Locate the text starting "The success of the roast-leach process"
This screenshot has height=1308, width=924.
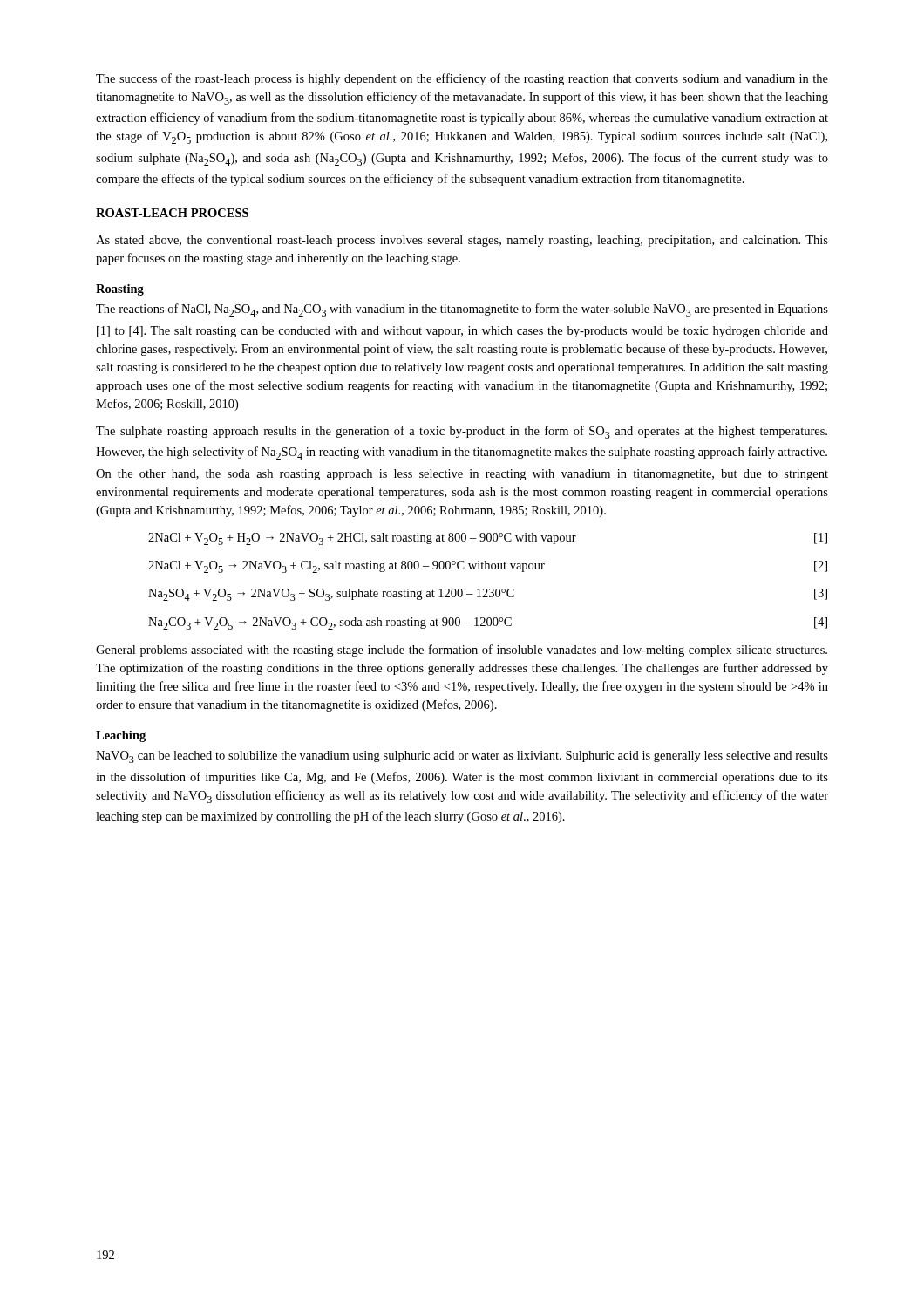point(462,129)
